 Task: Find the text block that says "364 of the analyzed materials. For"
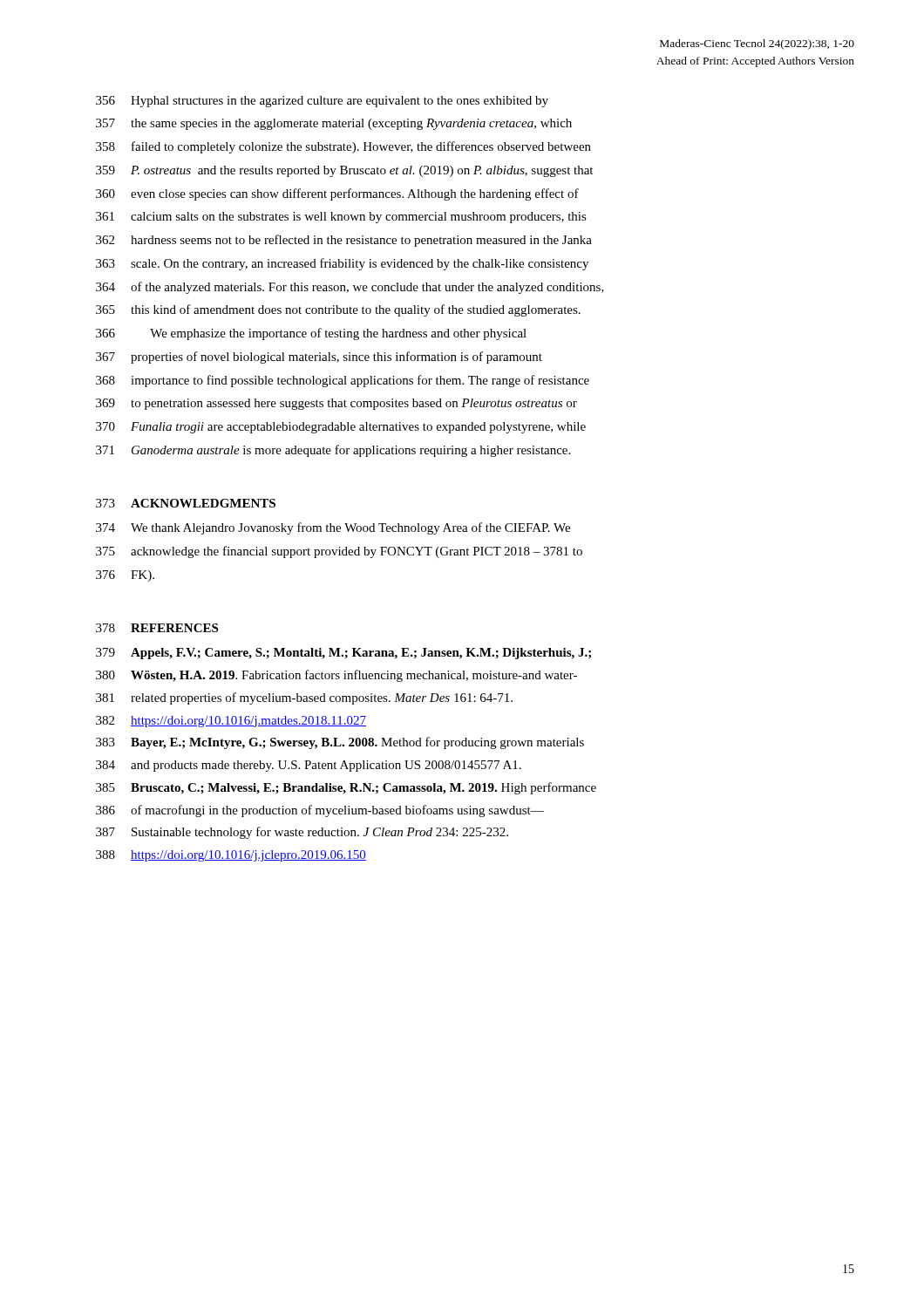tap(462, 287)
